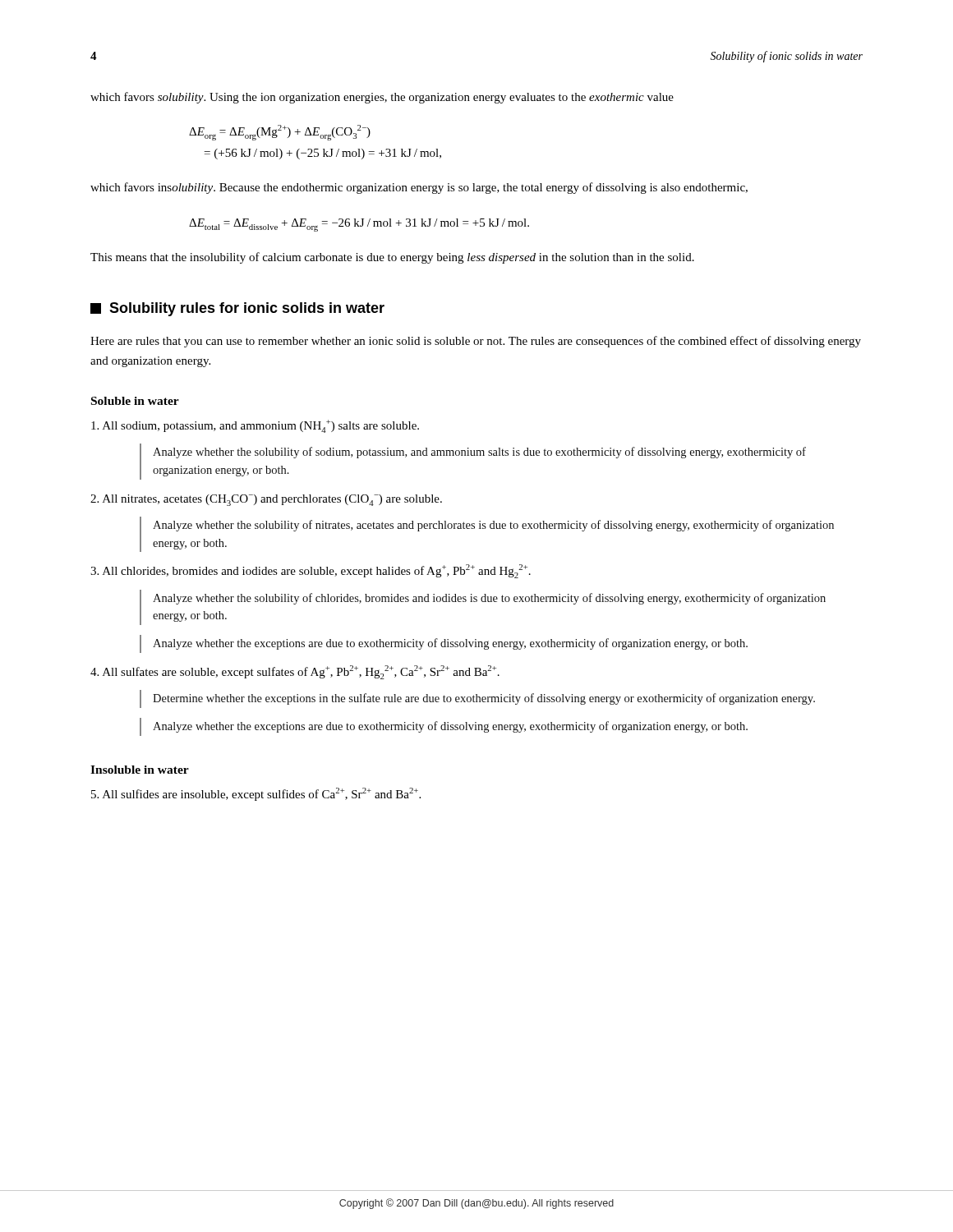Point to the element starting "Soluble in water"
This screenshot has height=1232, width=953.
(135, 400)
